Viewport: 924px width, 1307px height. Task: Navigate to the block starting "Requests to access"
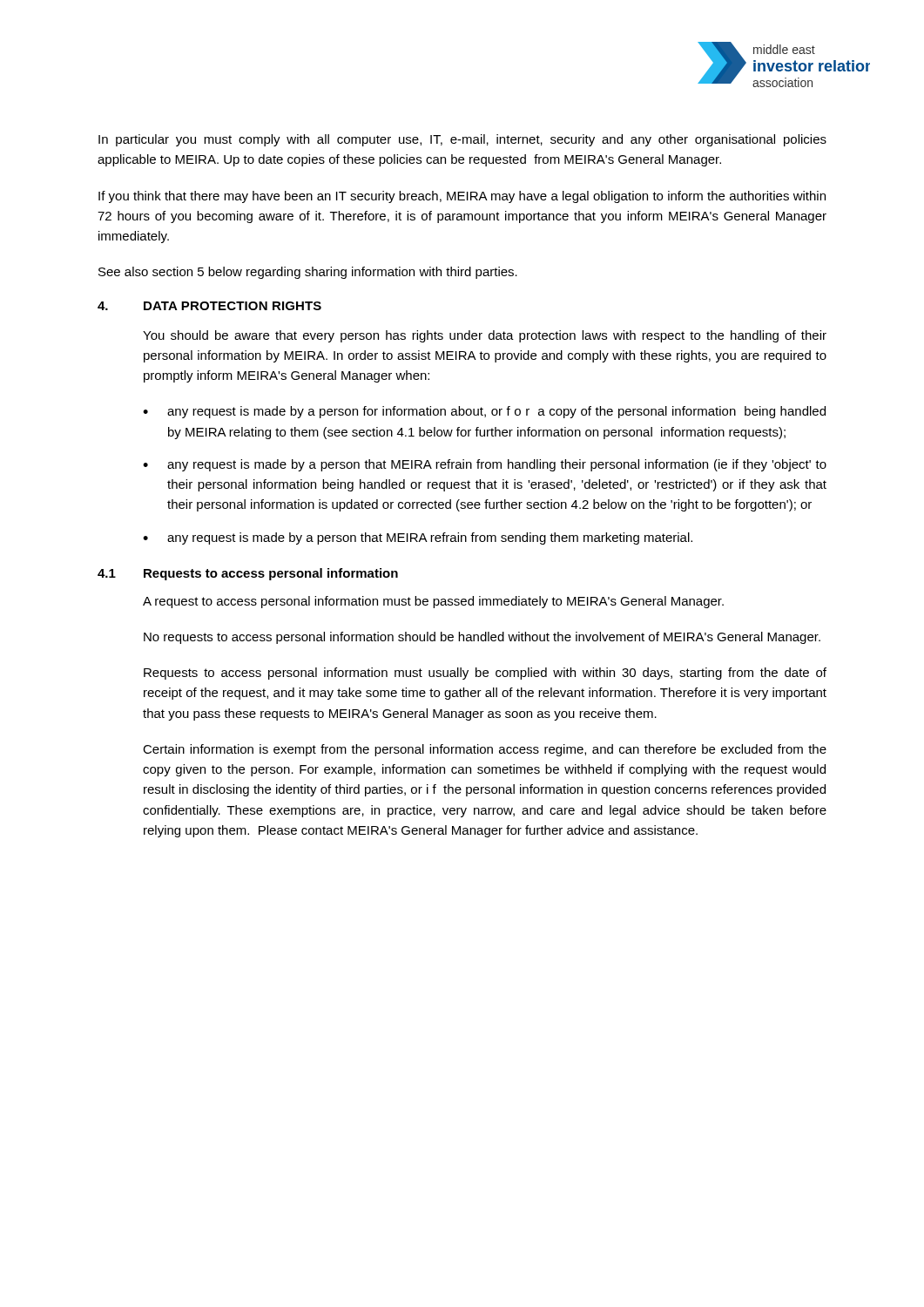485,693
